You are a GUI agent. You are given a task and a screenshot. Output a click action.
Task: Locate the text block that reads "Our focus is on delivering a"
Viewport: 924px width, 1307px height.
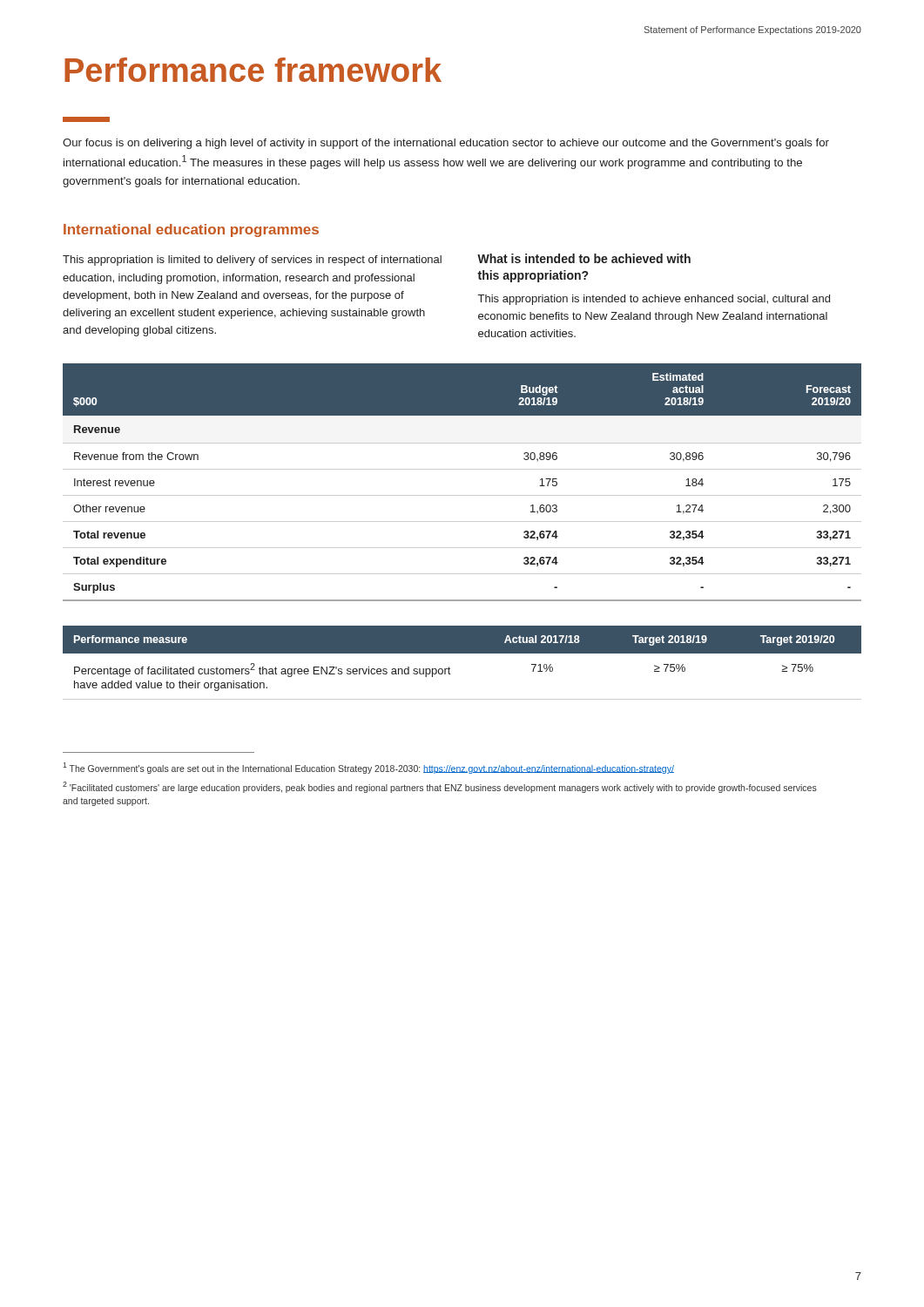(446, 161)
